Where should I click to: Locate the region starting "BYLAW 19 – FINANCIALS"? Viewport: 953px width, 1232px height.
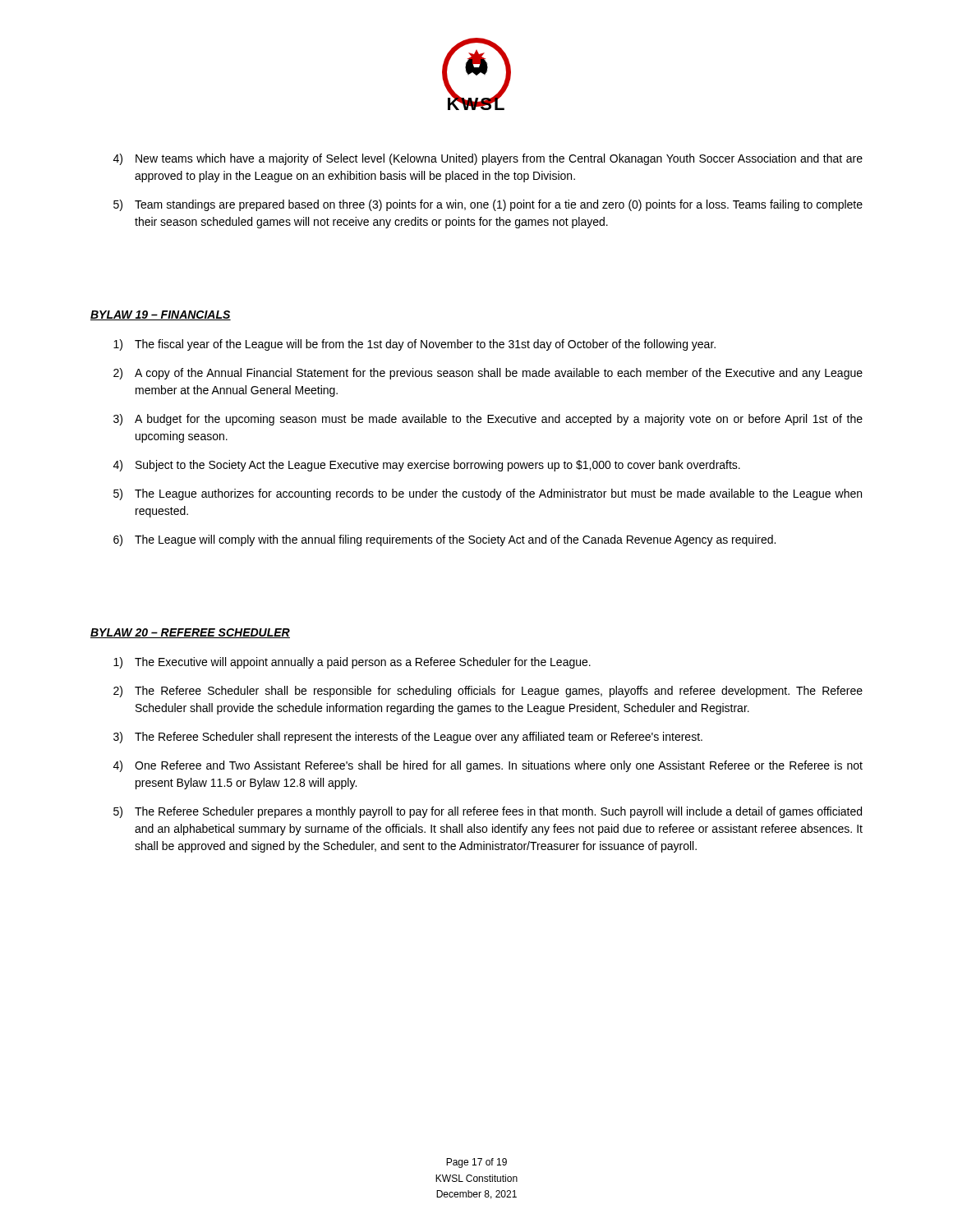[x=160, y=315]
